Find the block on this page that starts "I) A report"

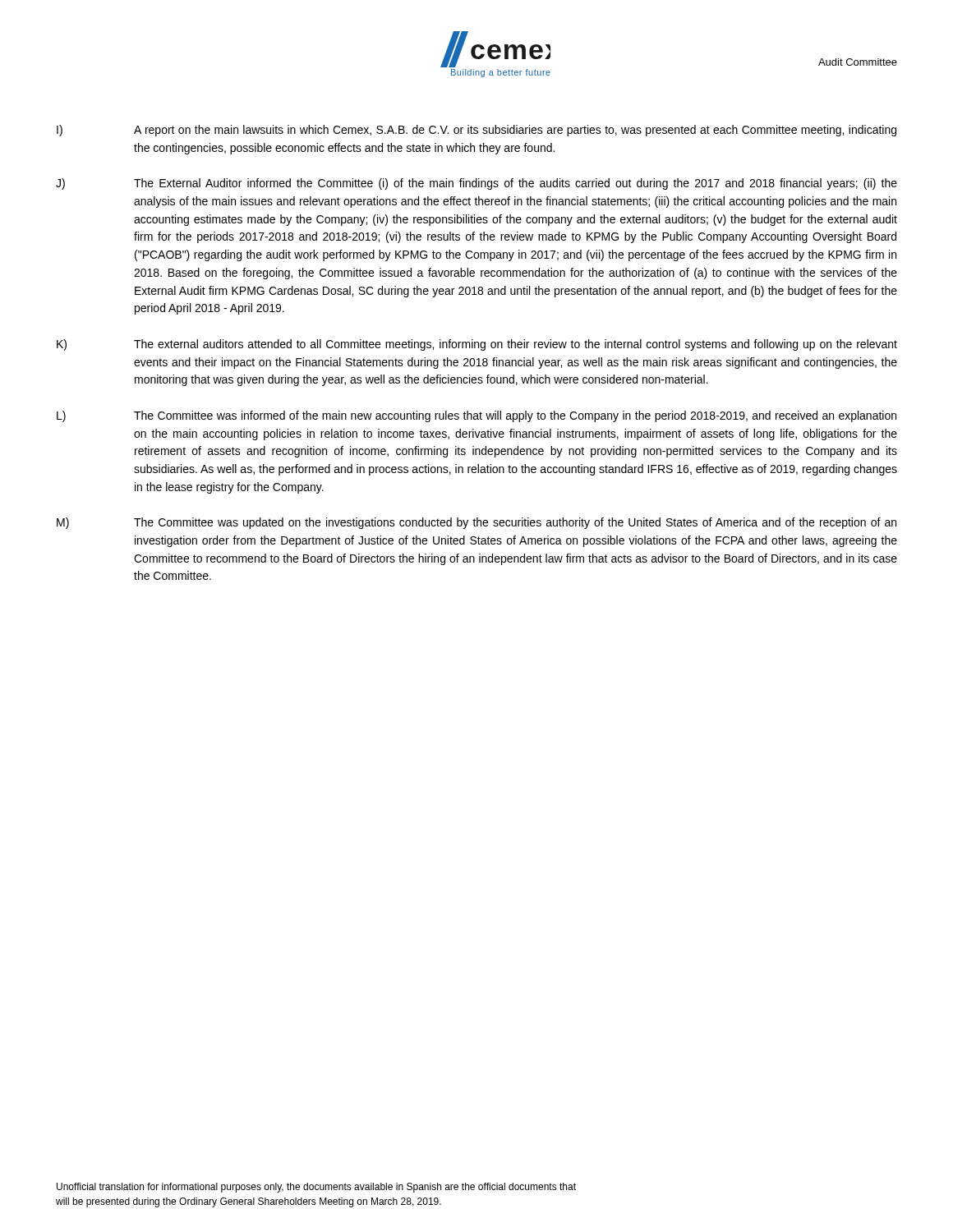tap(476, 139)
